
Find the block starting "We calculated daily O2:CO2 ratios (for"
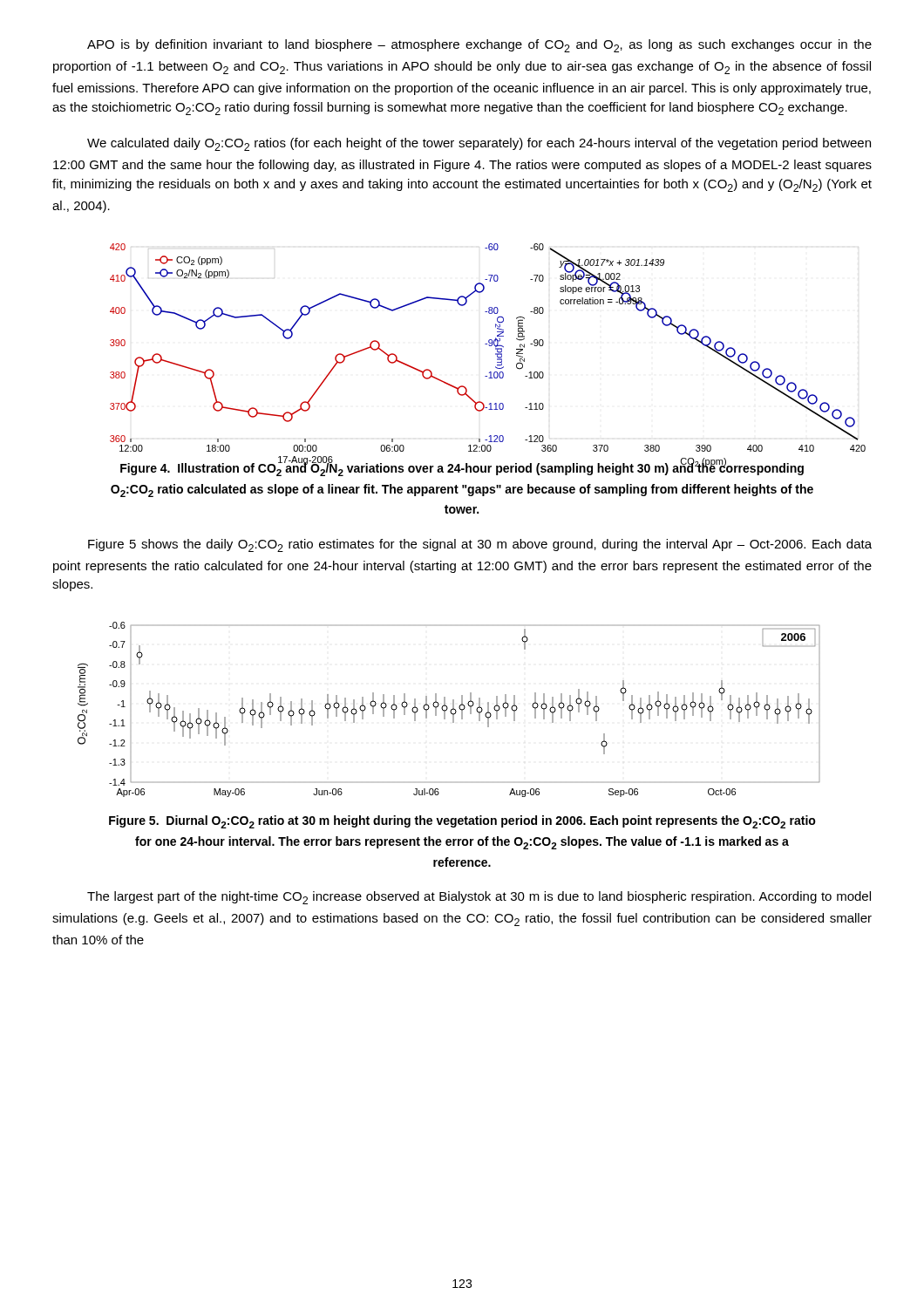tap(462, 174)
